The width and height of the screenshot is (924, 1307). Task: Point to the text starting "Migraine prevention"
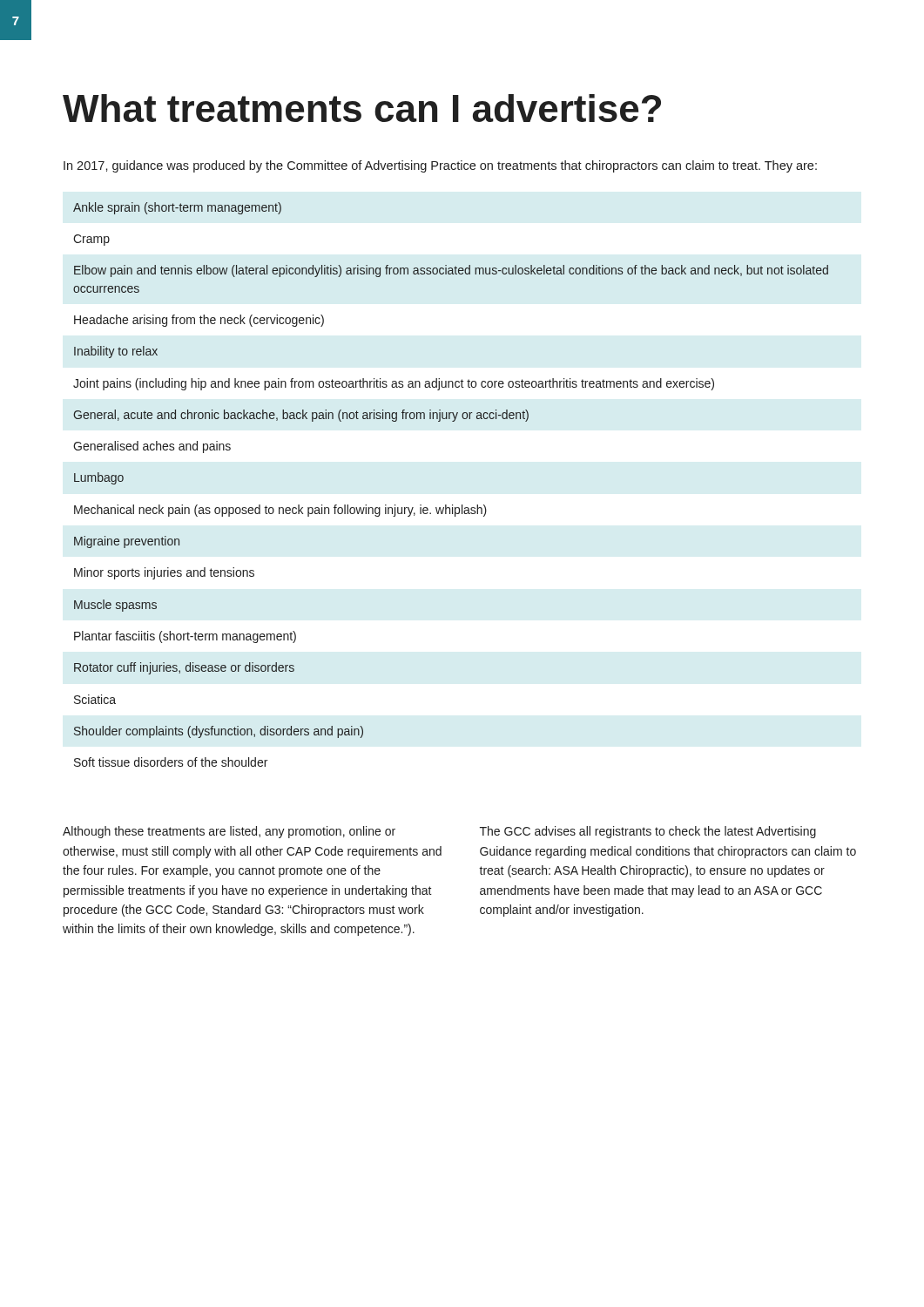tap(127, 541)
